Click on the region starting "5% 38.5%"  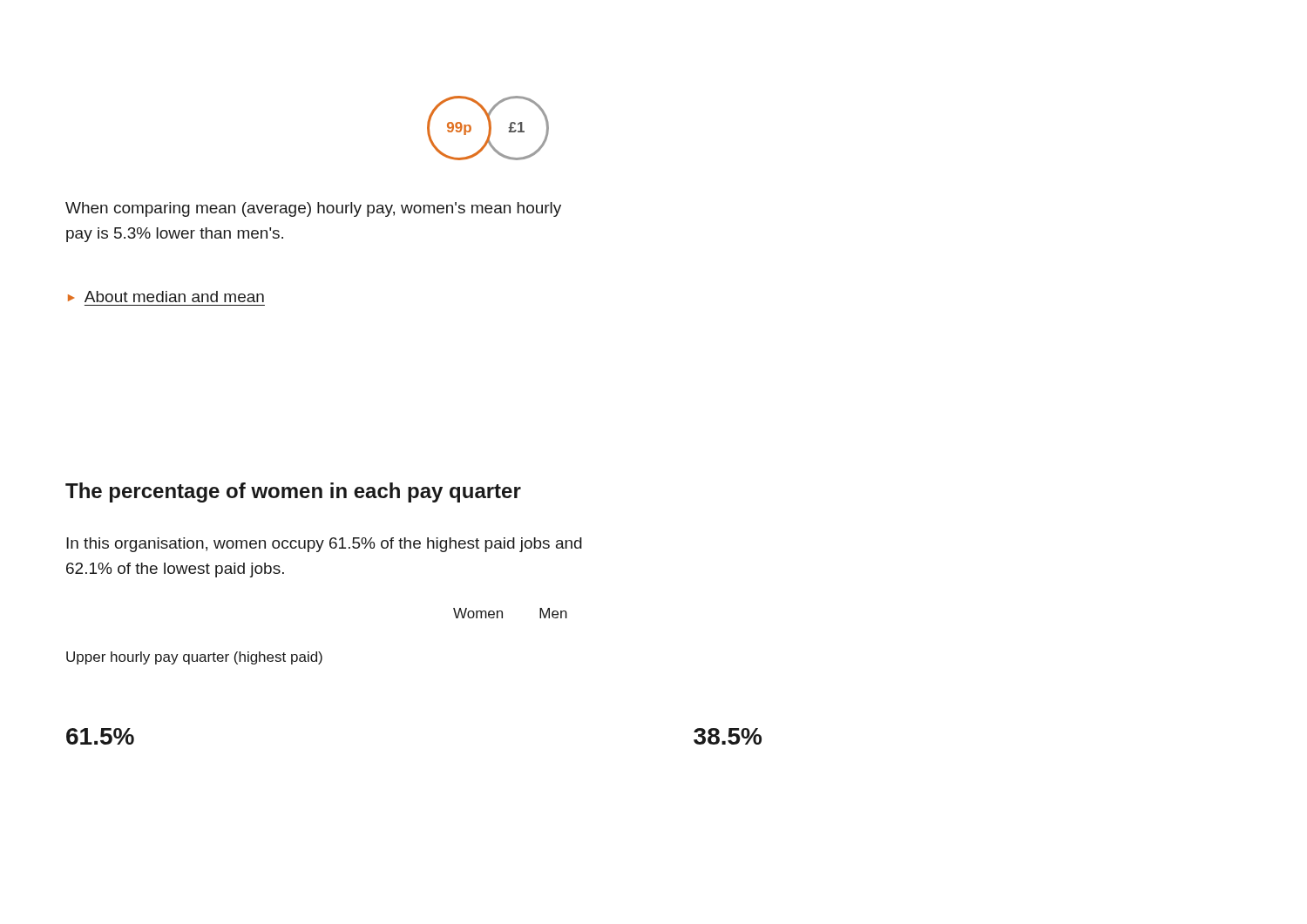[x=106, y=735]
